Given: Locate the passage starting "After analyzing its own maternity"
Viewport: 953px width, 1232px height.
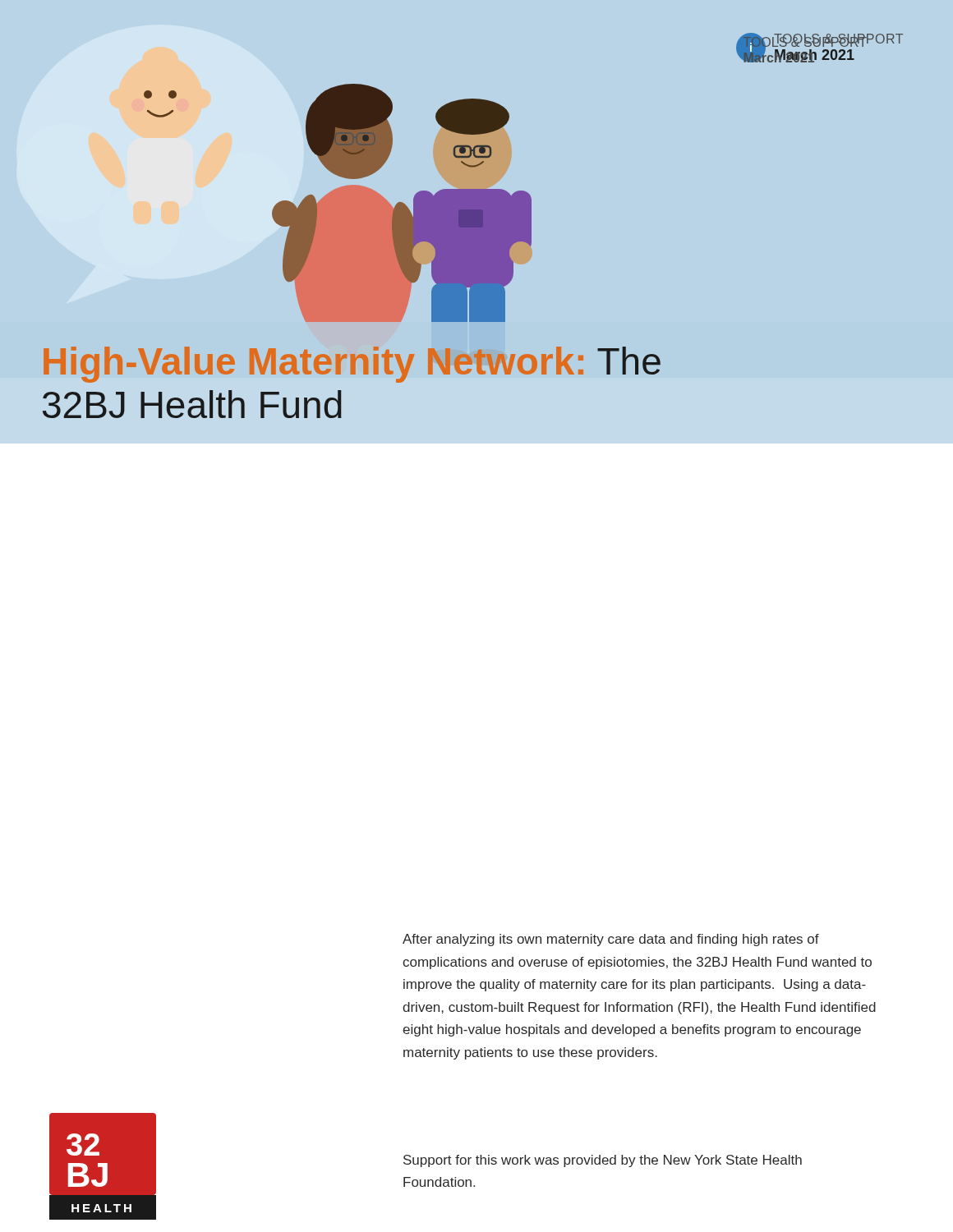Looking at the screenshot, I should (x=639, y=996).
